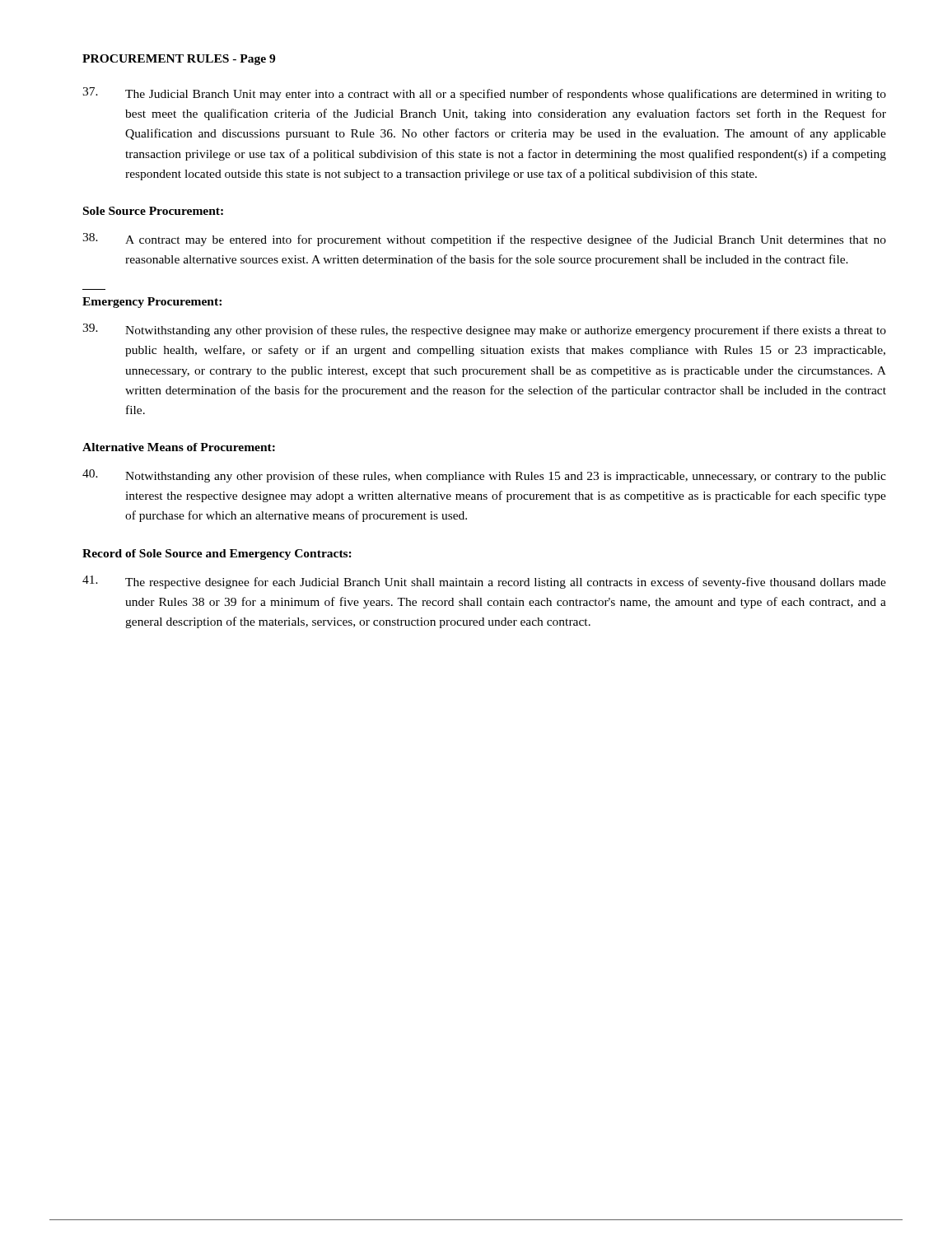Point to the text starting "41. The respective designee for each Judicial Branch"
Image resolution: width=952 pixels, height=1235 pixels.
click(484, 602)
